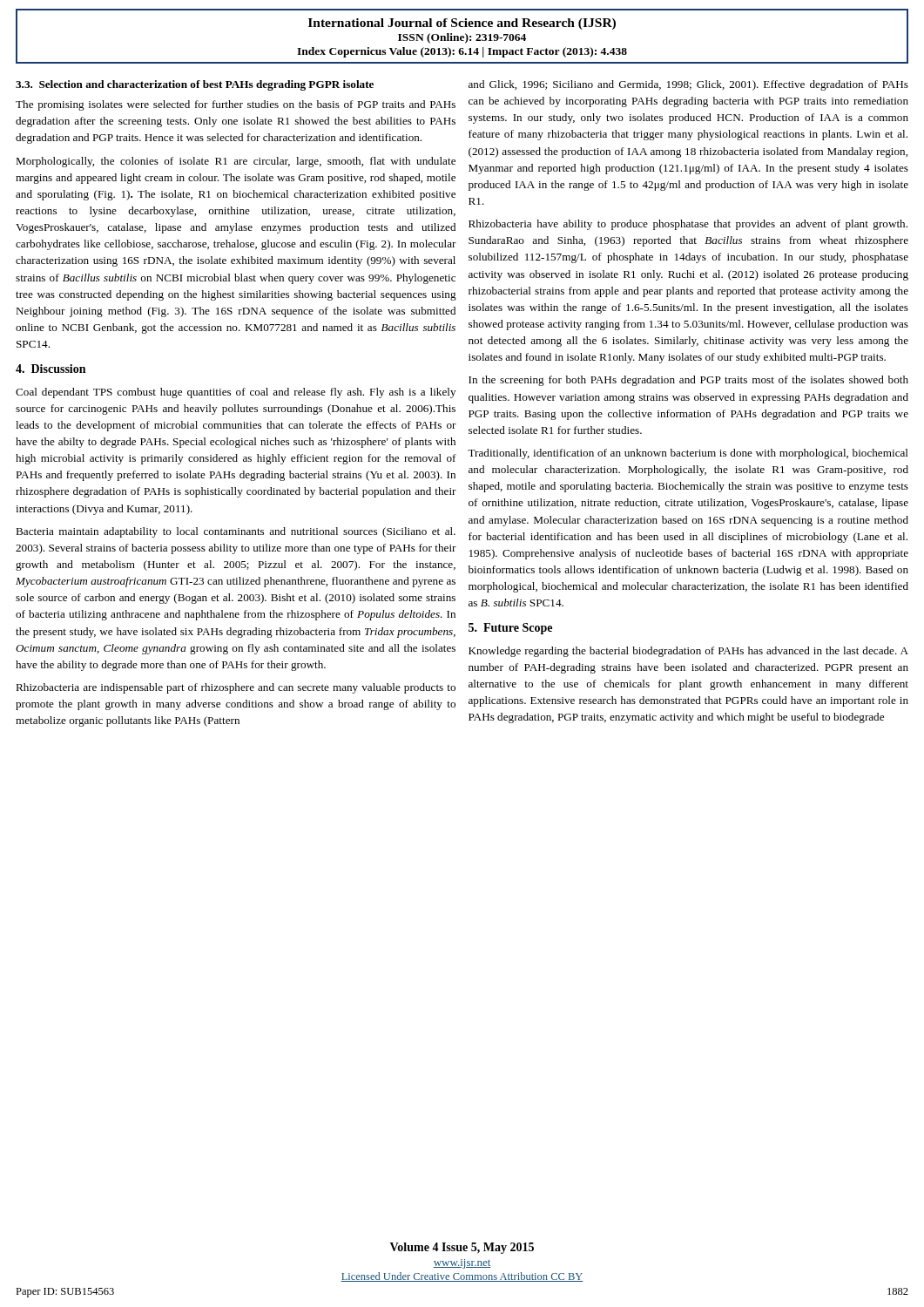Click on the block starting "and Glick, 1996; Siciliano"

[x=688, y=343]
